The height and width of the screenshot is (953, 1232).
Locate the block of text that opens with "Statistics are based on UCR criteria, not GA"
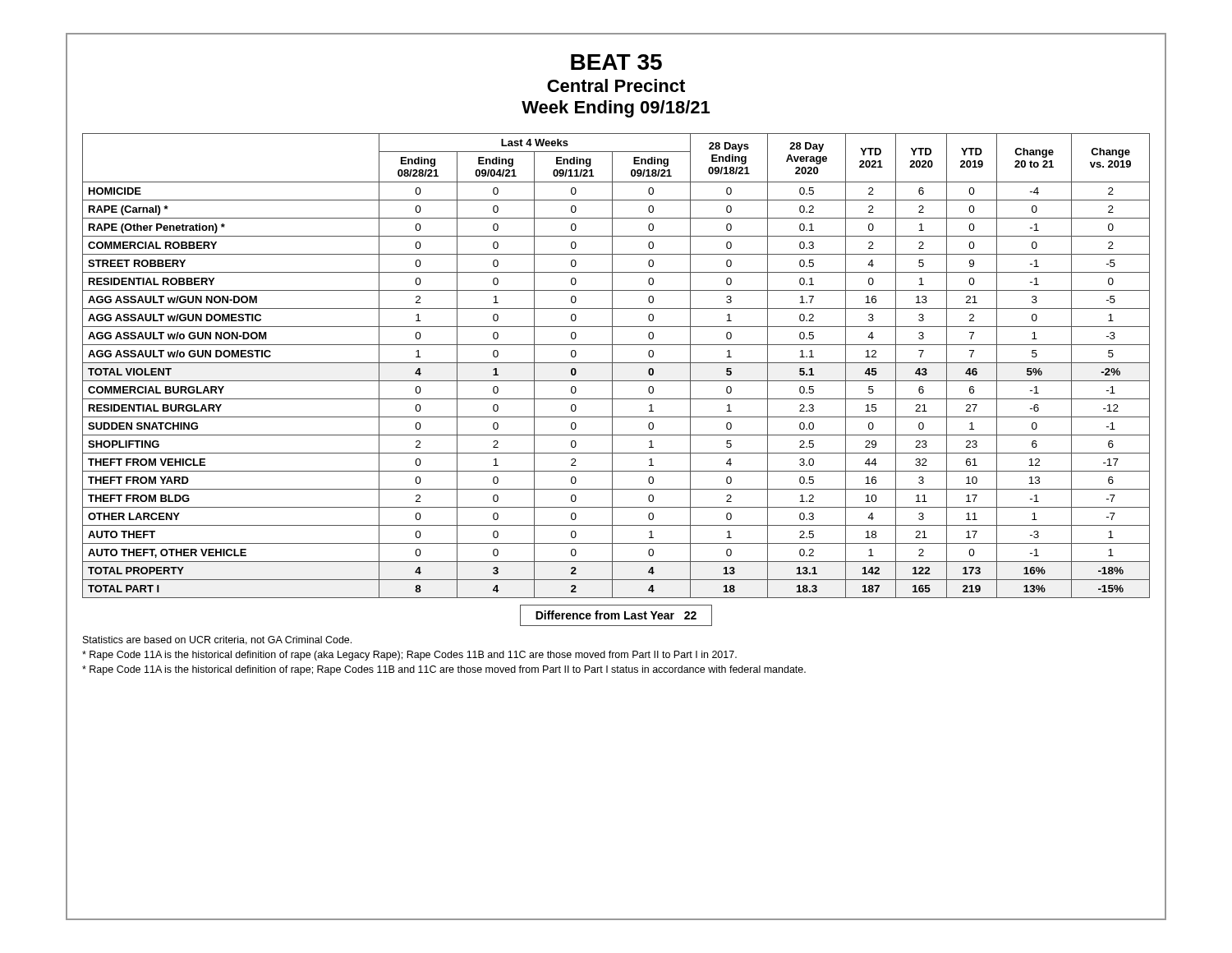(217, 640)
